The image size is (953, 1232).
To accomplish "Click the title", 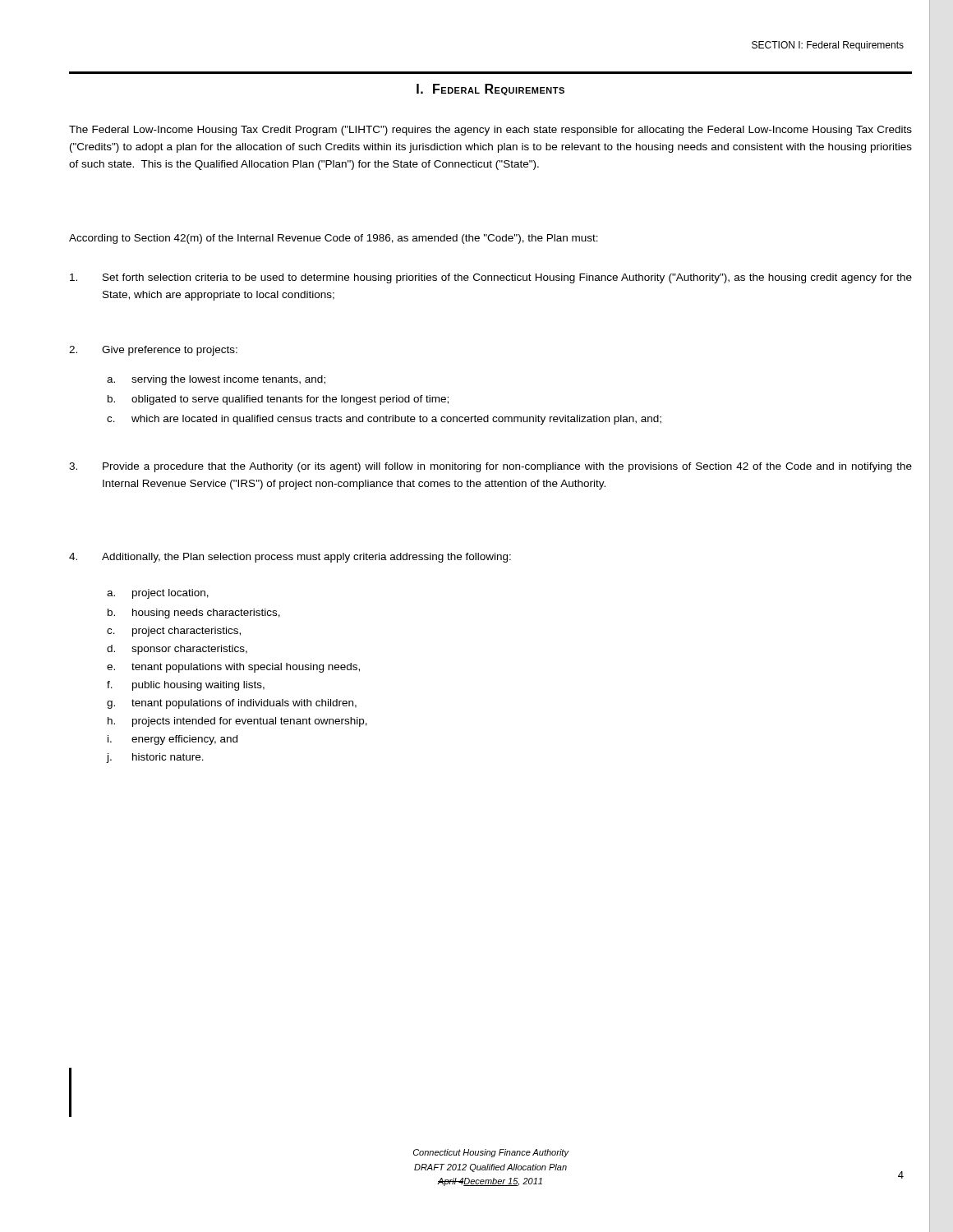I will (x=490, y=89).
